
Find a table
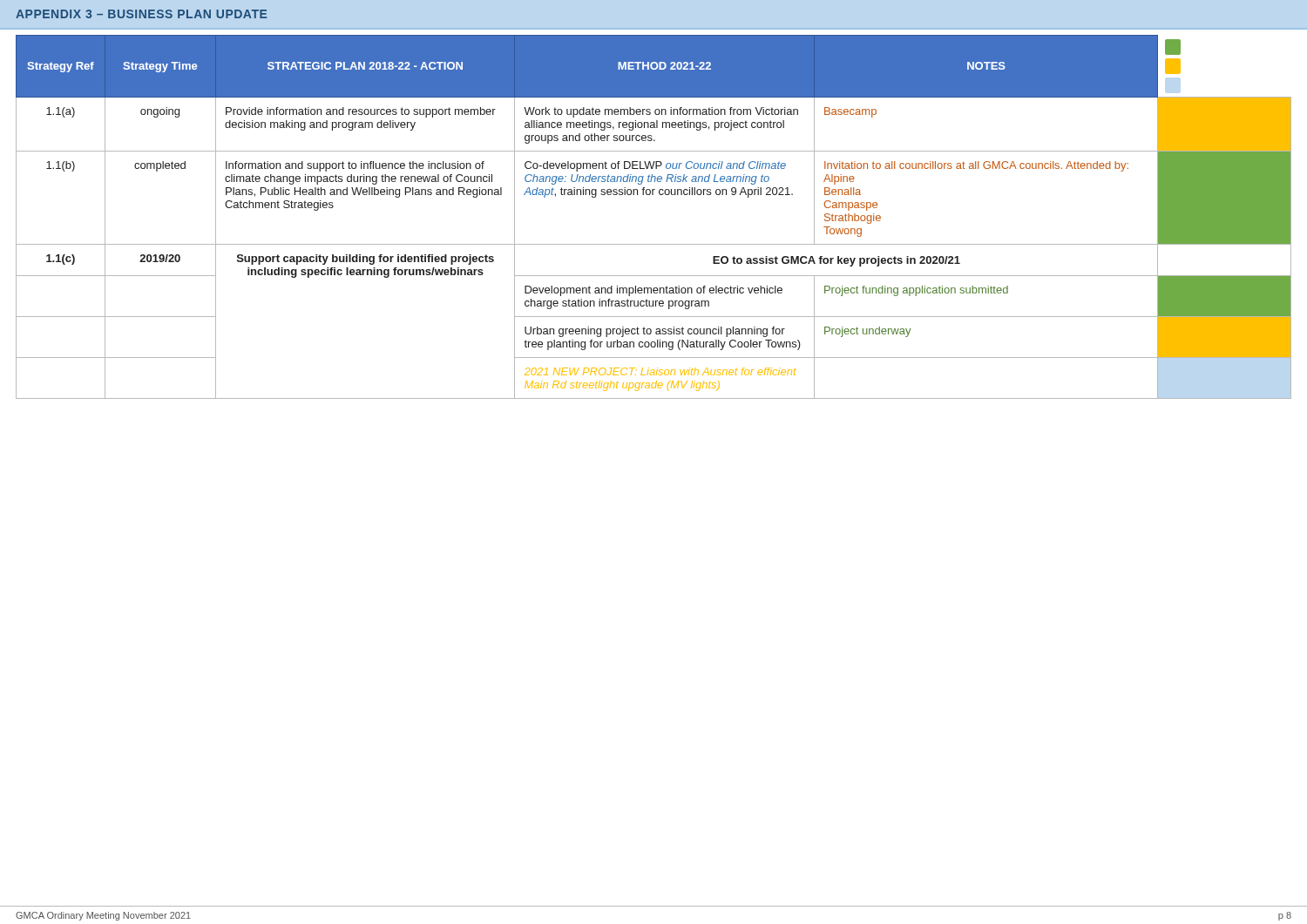[x=654, y=217]
